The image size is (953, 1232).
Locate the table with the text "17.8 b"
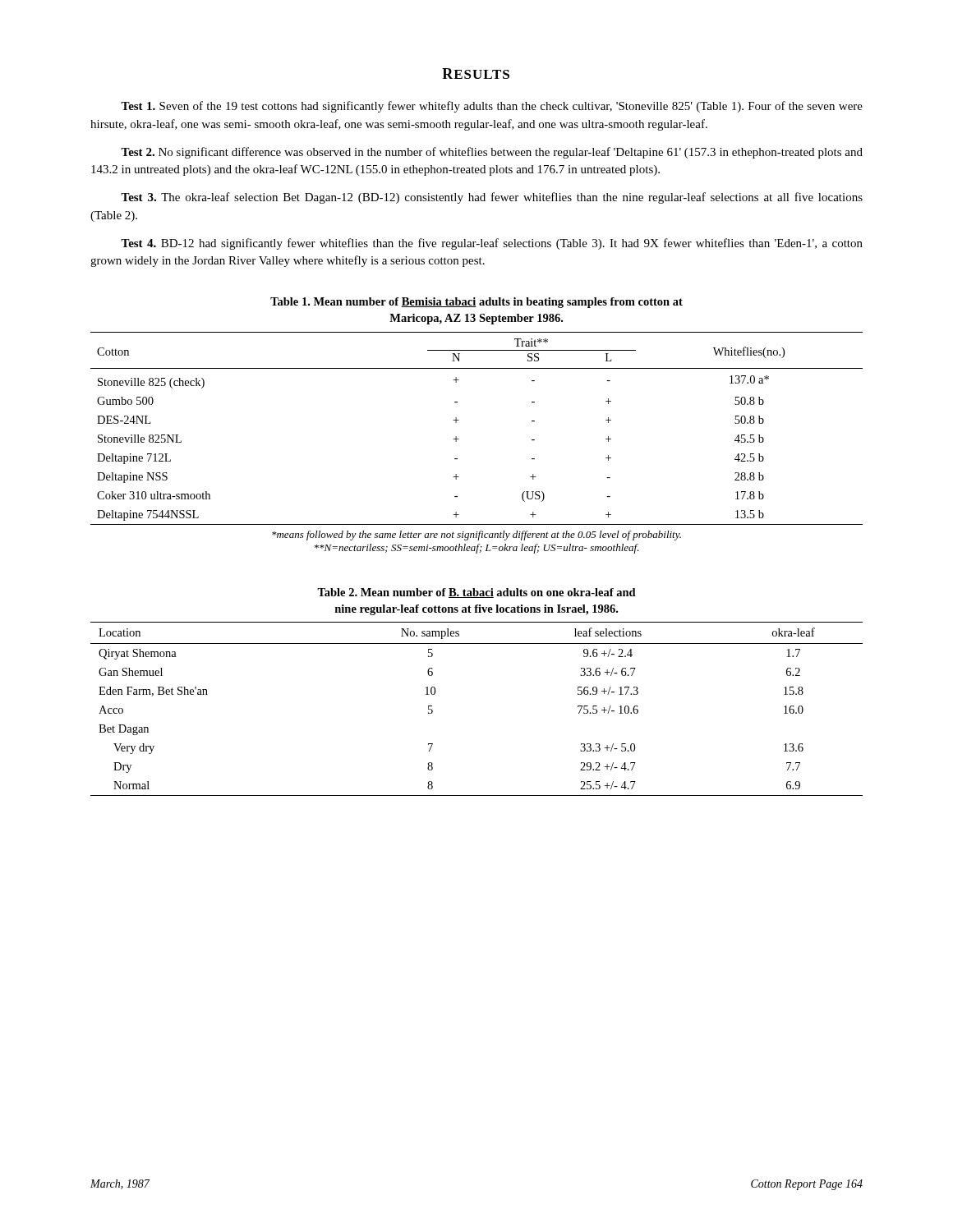point(476,428)
